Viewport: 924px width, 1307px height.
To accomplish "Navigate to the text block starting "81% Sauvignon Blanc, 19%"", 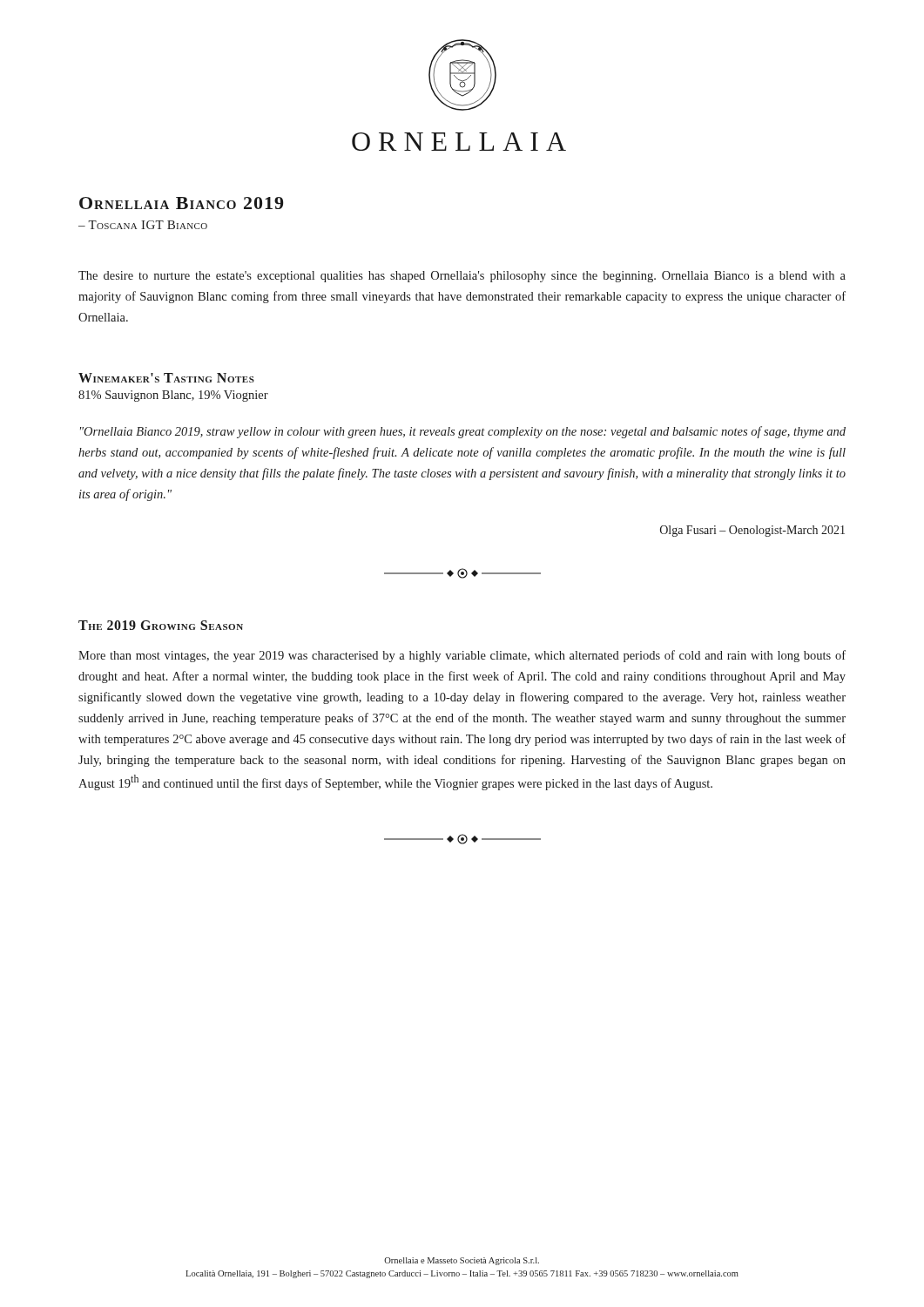I will point(173,395).
